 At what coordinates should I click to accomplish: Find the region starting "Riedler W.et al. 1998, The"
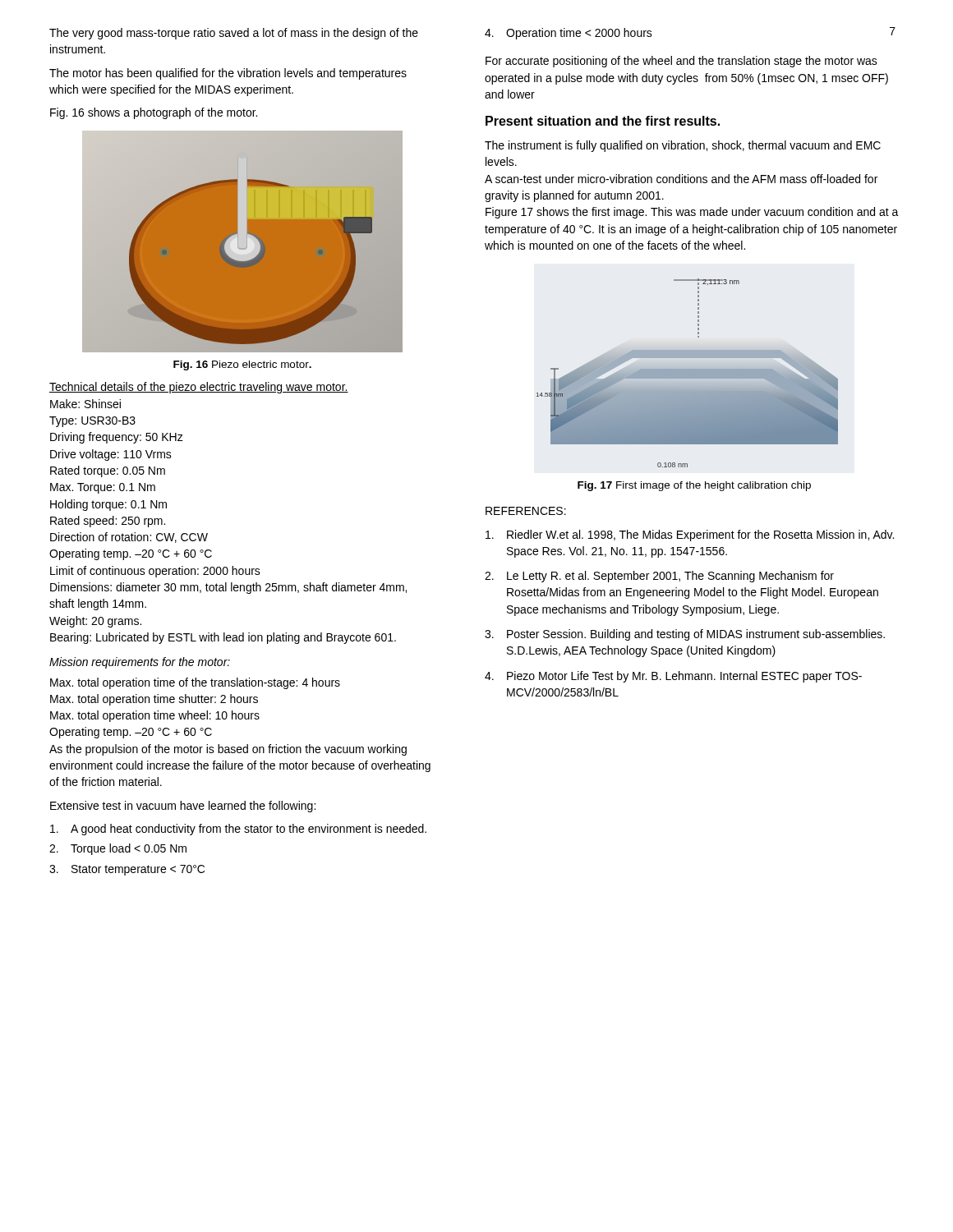pos(694,543)
